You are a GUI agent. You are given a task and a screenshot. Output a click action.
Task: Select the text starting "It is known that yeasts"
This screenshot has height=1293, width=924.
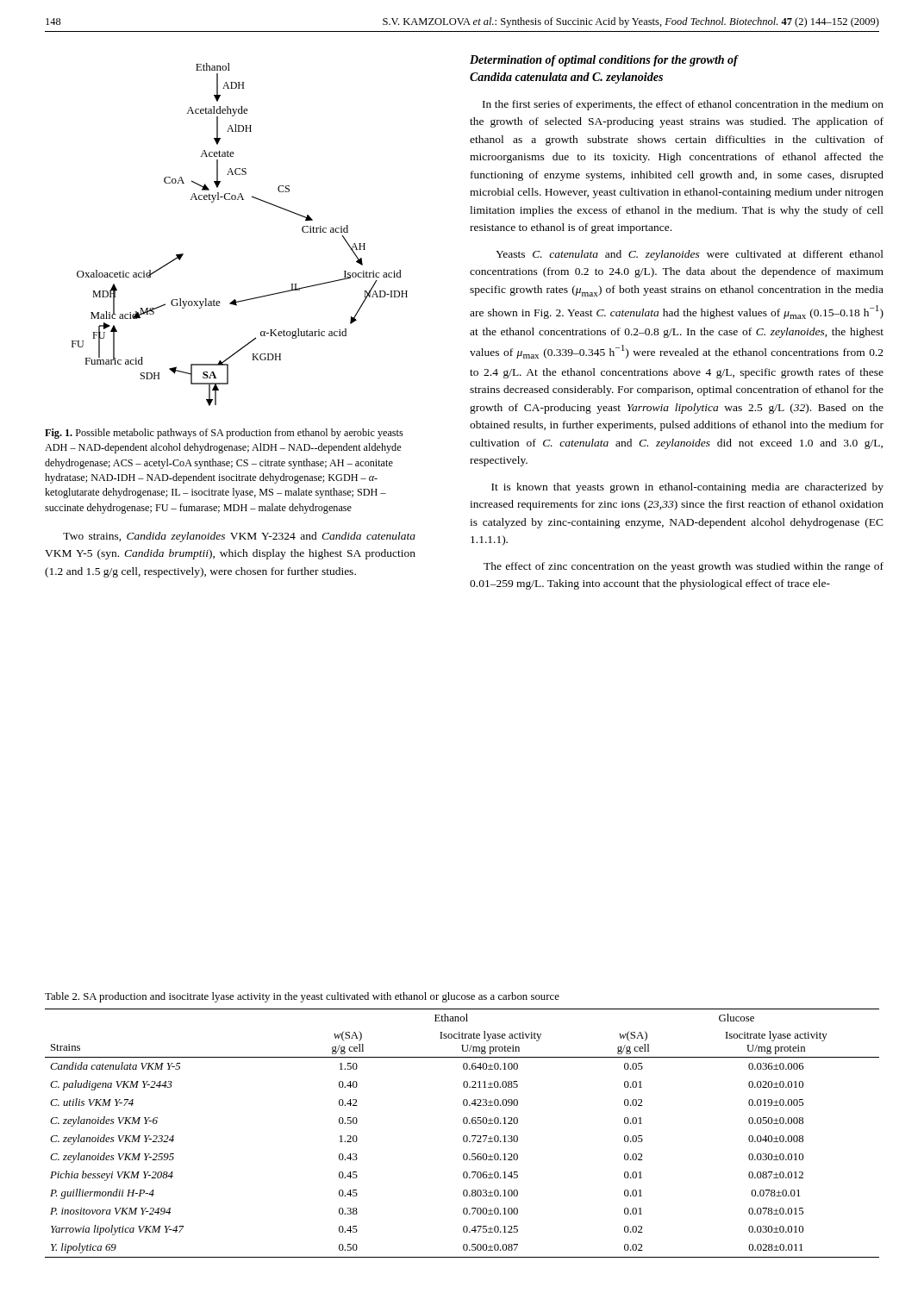(x=677, y=513)
